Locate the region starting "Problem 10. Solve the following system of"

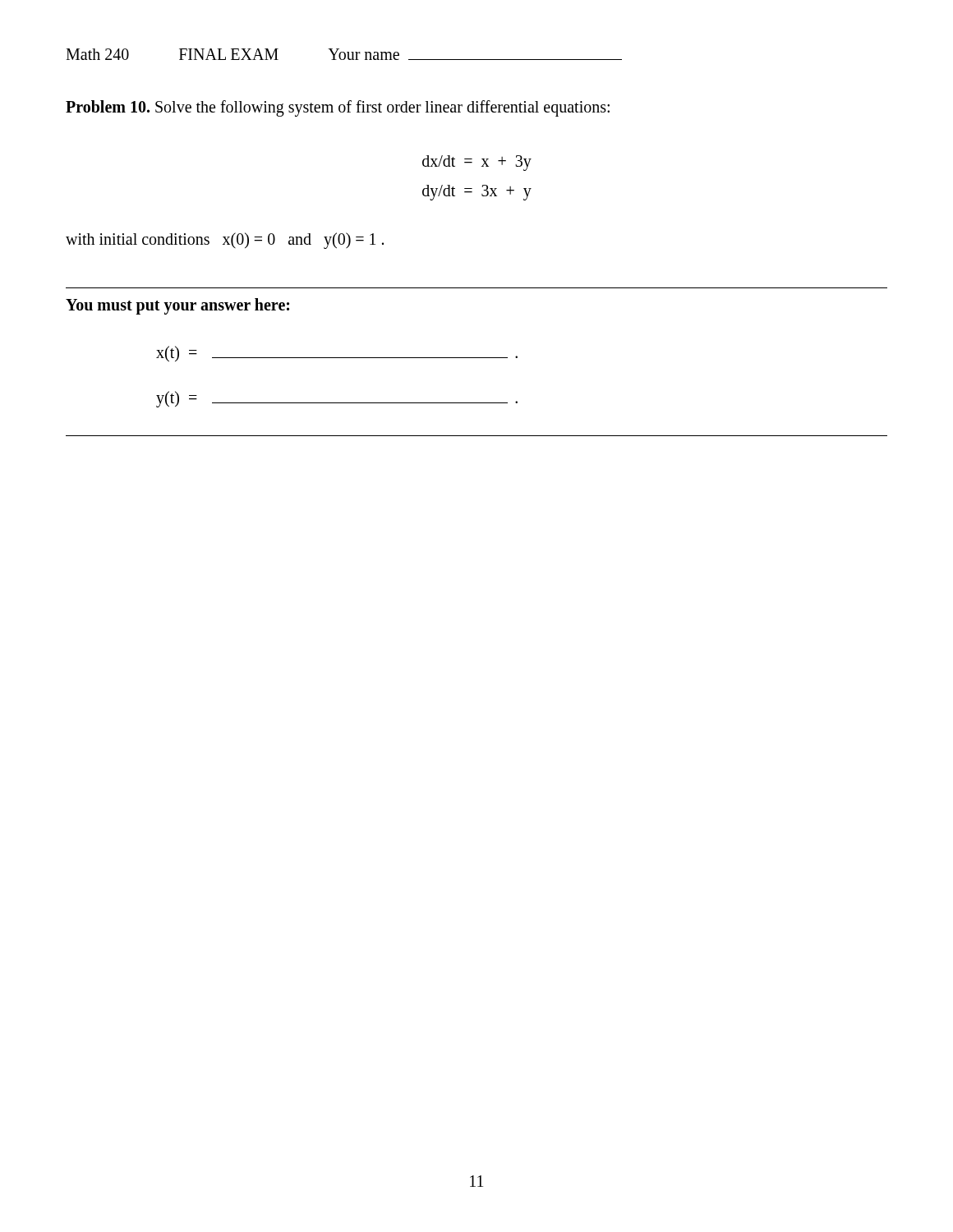pyautogui.click(x=338, y=107)
